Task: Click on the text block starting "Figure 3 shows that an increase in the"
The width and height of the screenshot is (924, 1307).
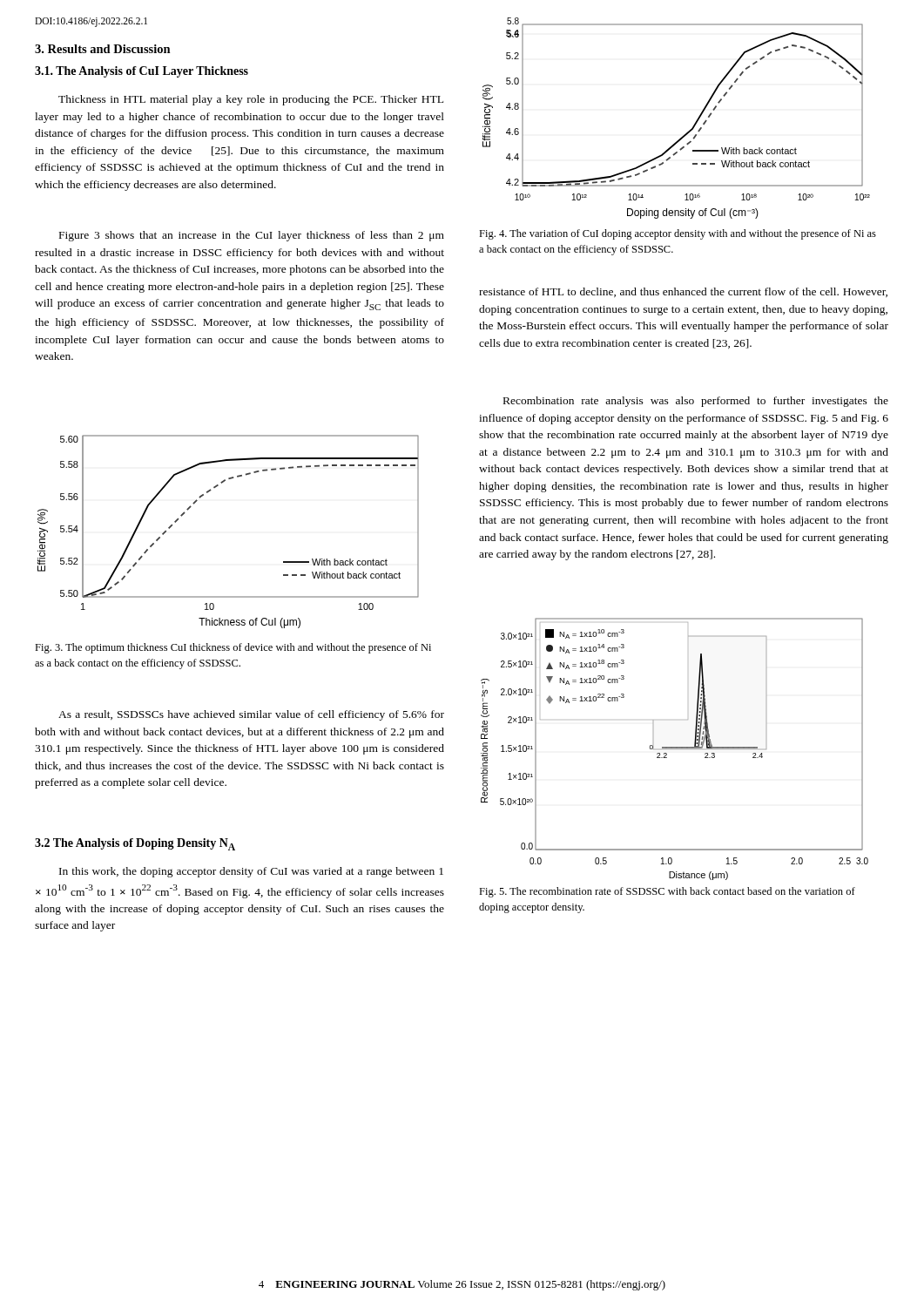Action: pyautogui.click(x=240, y=296)
